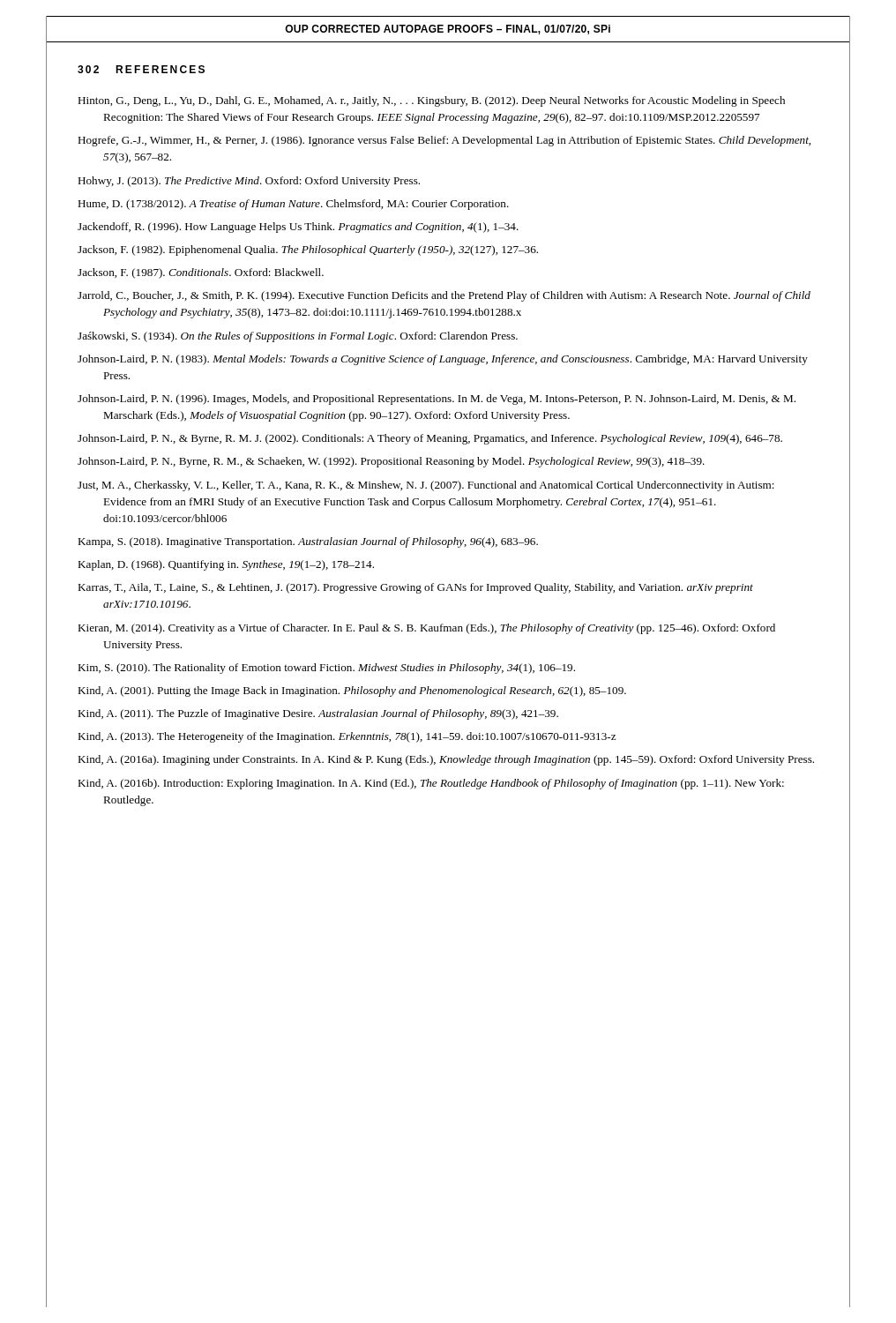Point to the text block starting "Johnson-Laird, P. N. (1996). Images, Models, and Propositional"
Viewport: 896px width, 1323px height.
437,407
